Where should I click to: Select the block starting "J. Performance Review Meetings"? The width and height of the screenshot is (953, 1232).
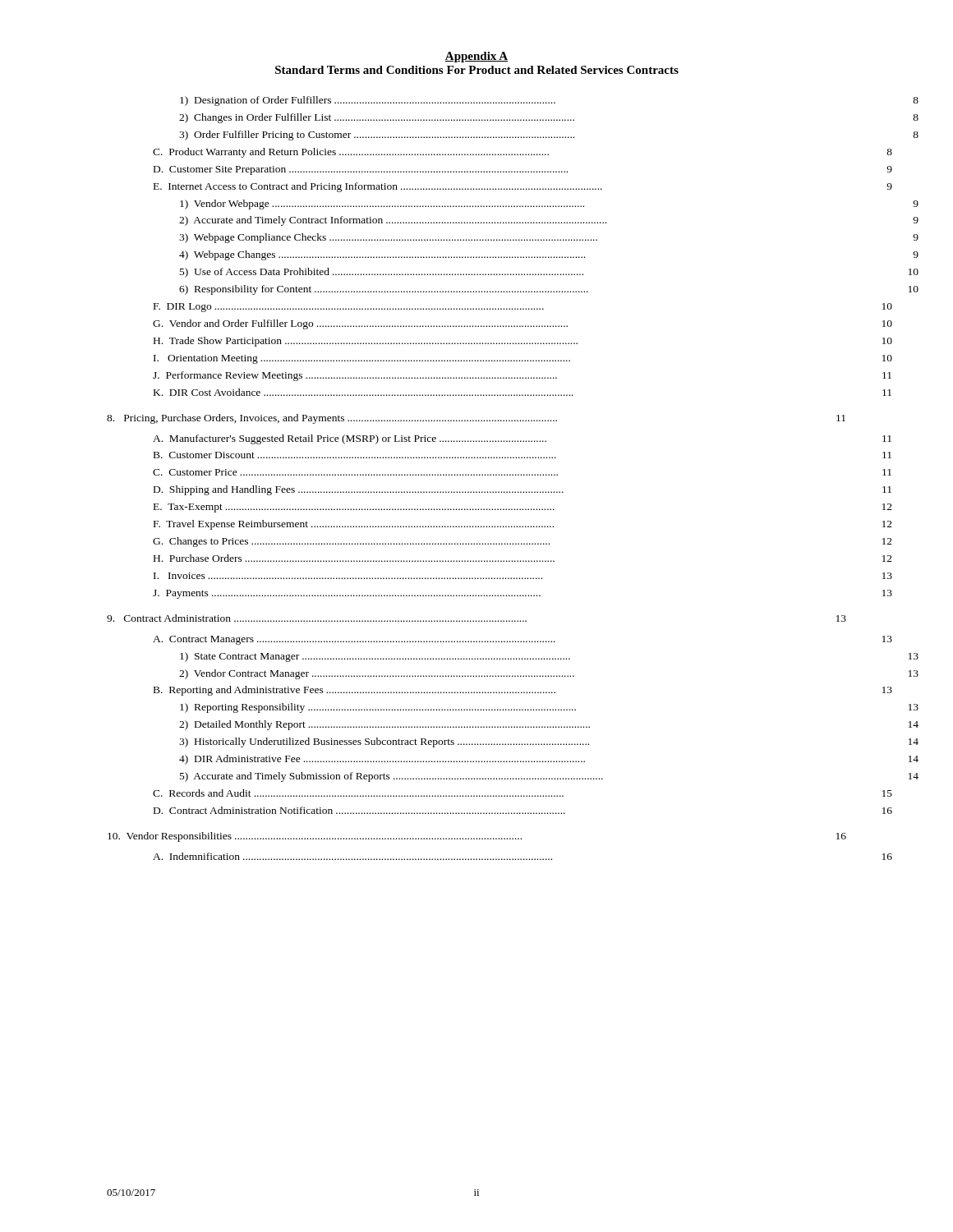[522, 376]
